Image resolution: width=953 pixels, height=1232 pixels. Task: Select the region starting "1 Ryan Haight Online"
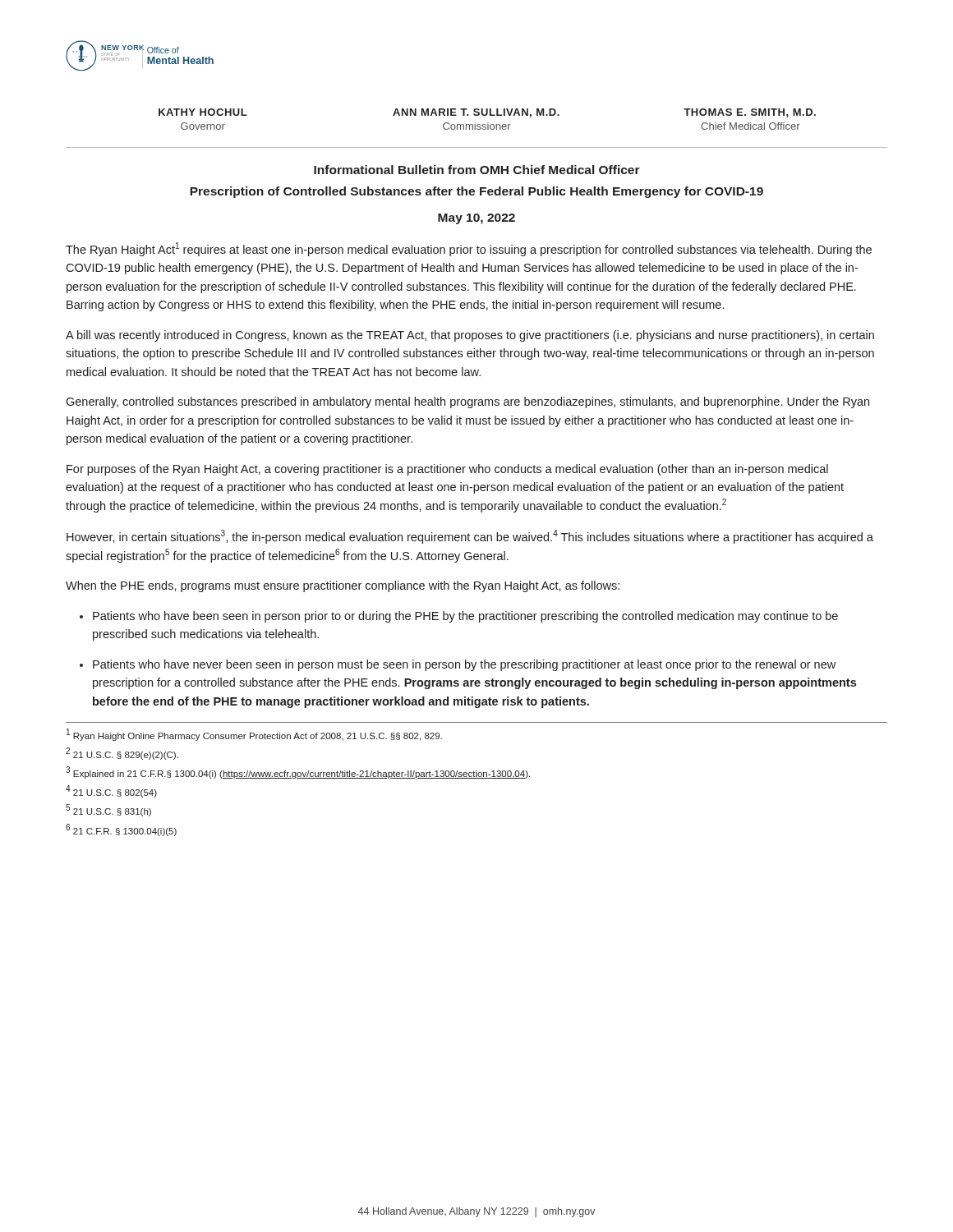pos(254,734)
